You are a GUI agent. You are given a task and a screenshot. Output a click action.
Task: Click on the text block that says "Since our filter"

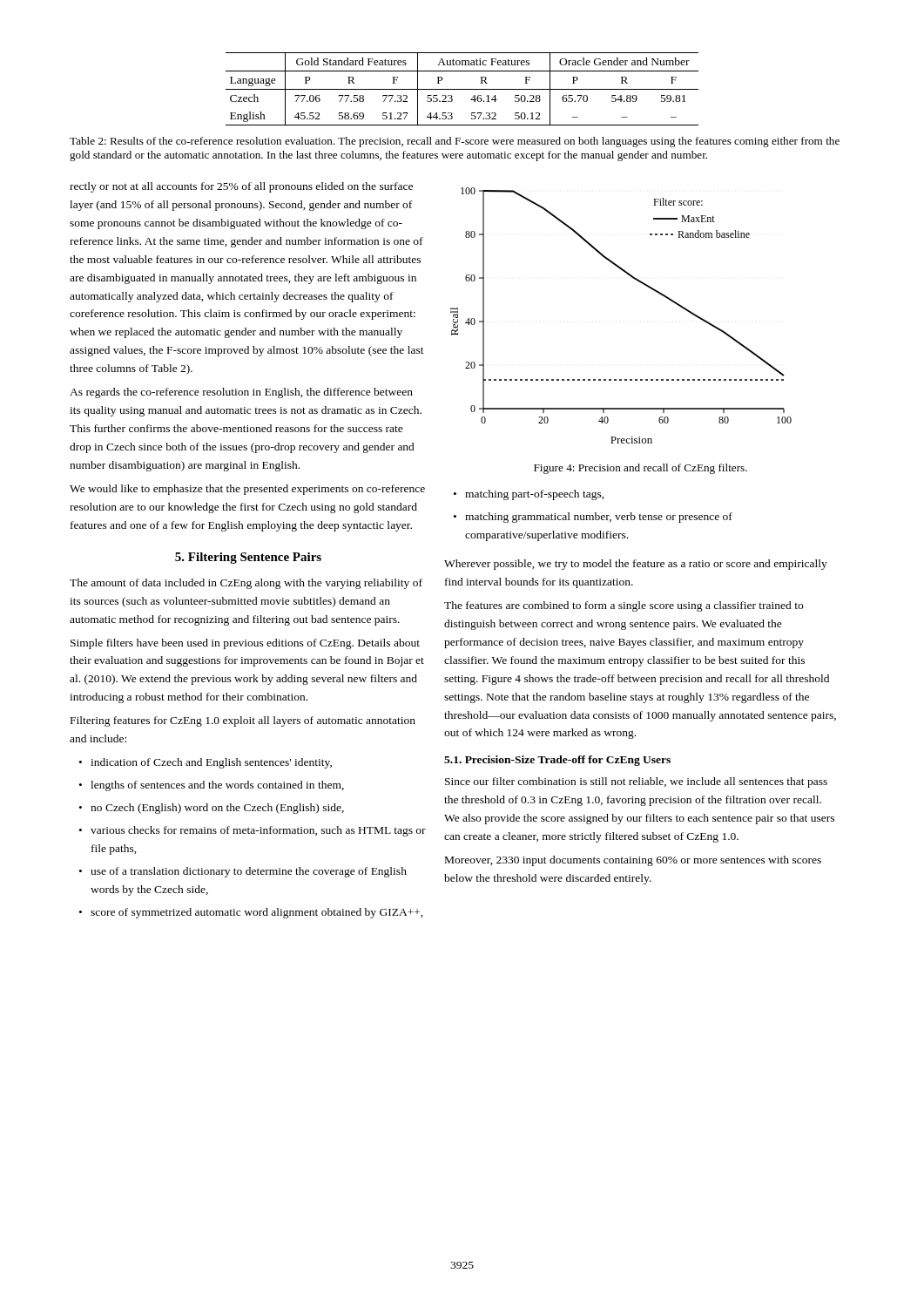click(x=641, y=830)
